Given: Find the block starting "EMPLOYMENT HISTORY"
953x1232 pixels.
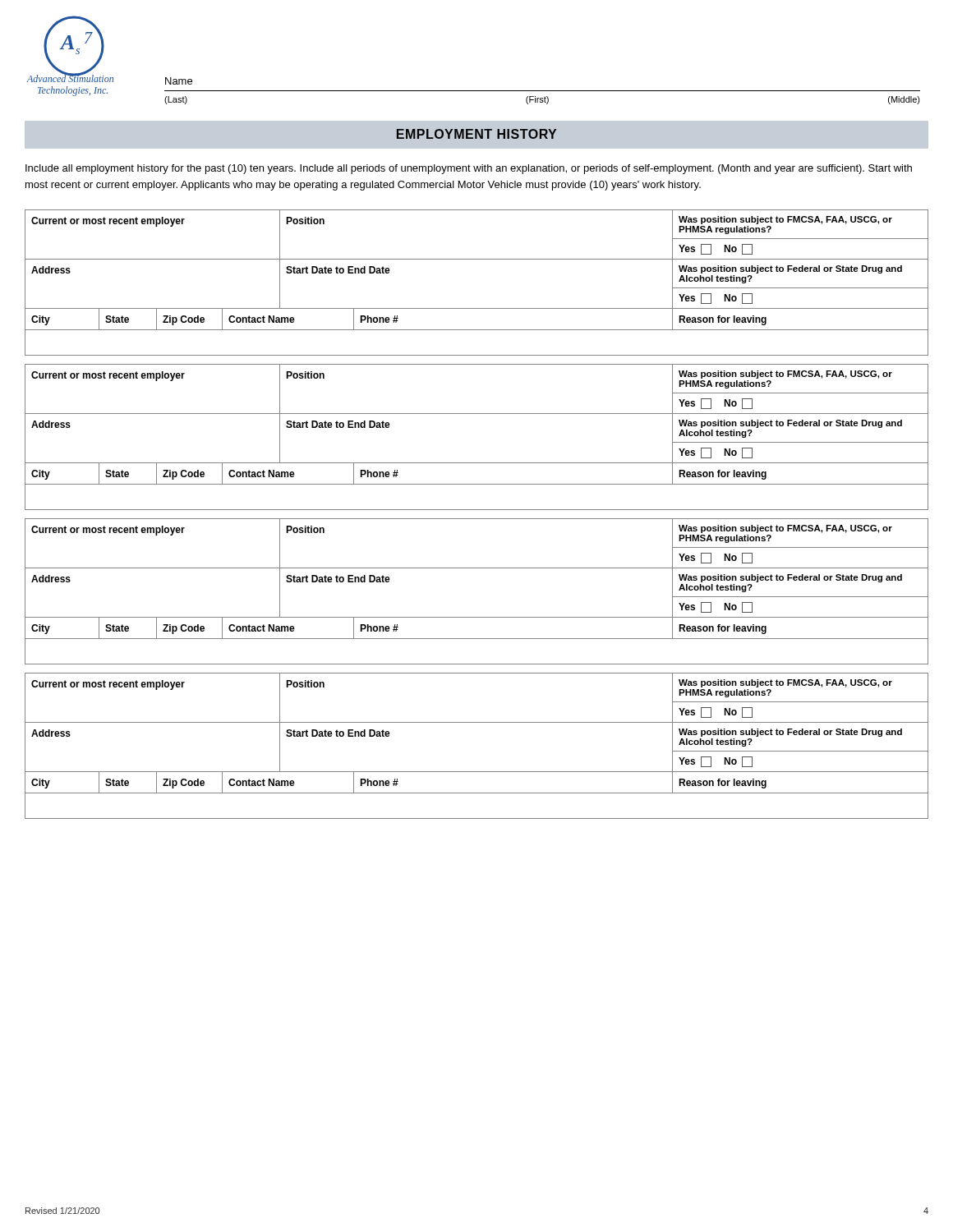Looking at the screenshot, I should coord(476,134).
